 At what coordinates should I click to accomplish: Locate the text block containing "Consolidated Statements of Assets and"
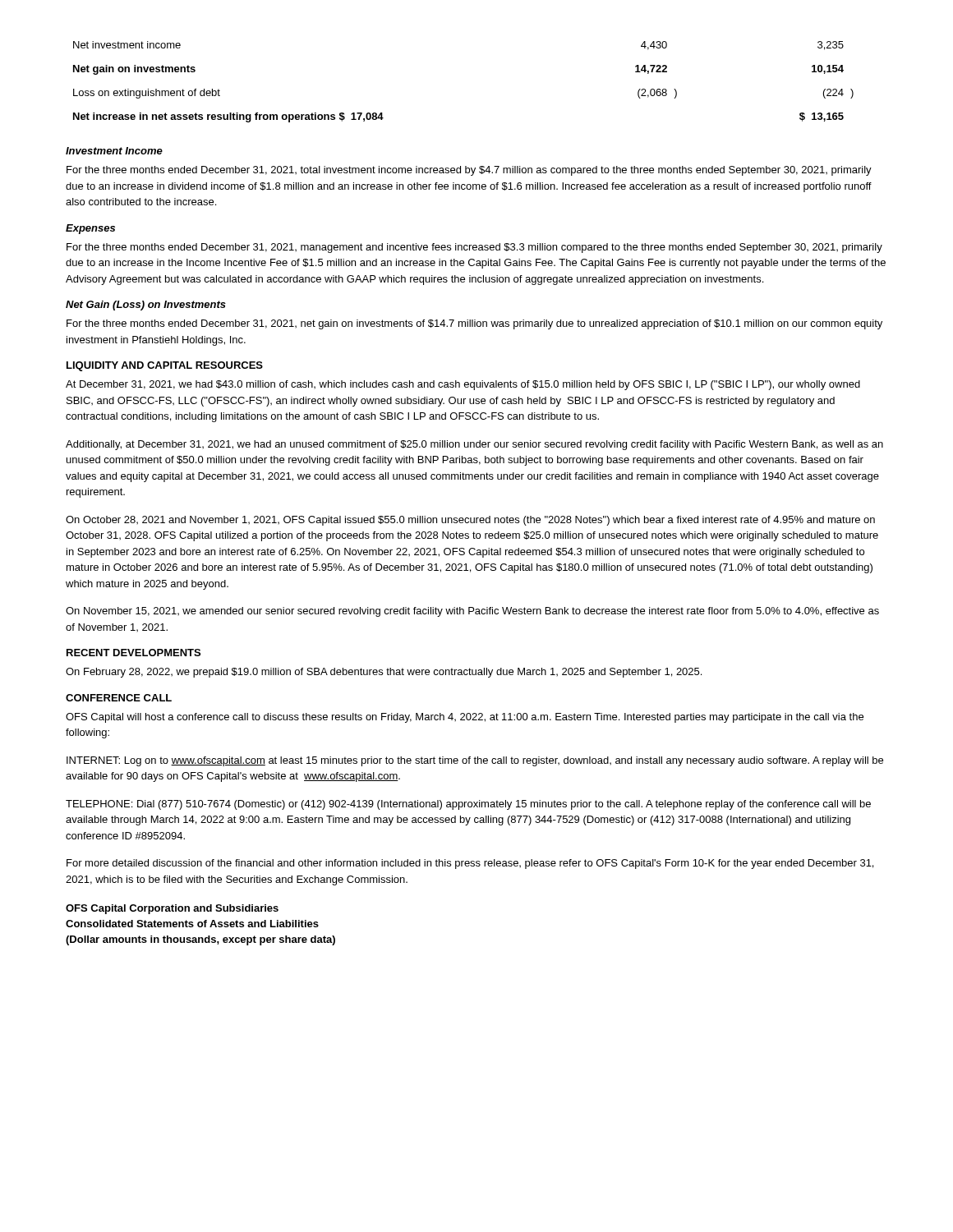[192, 924]
